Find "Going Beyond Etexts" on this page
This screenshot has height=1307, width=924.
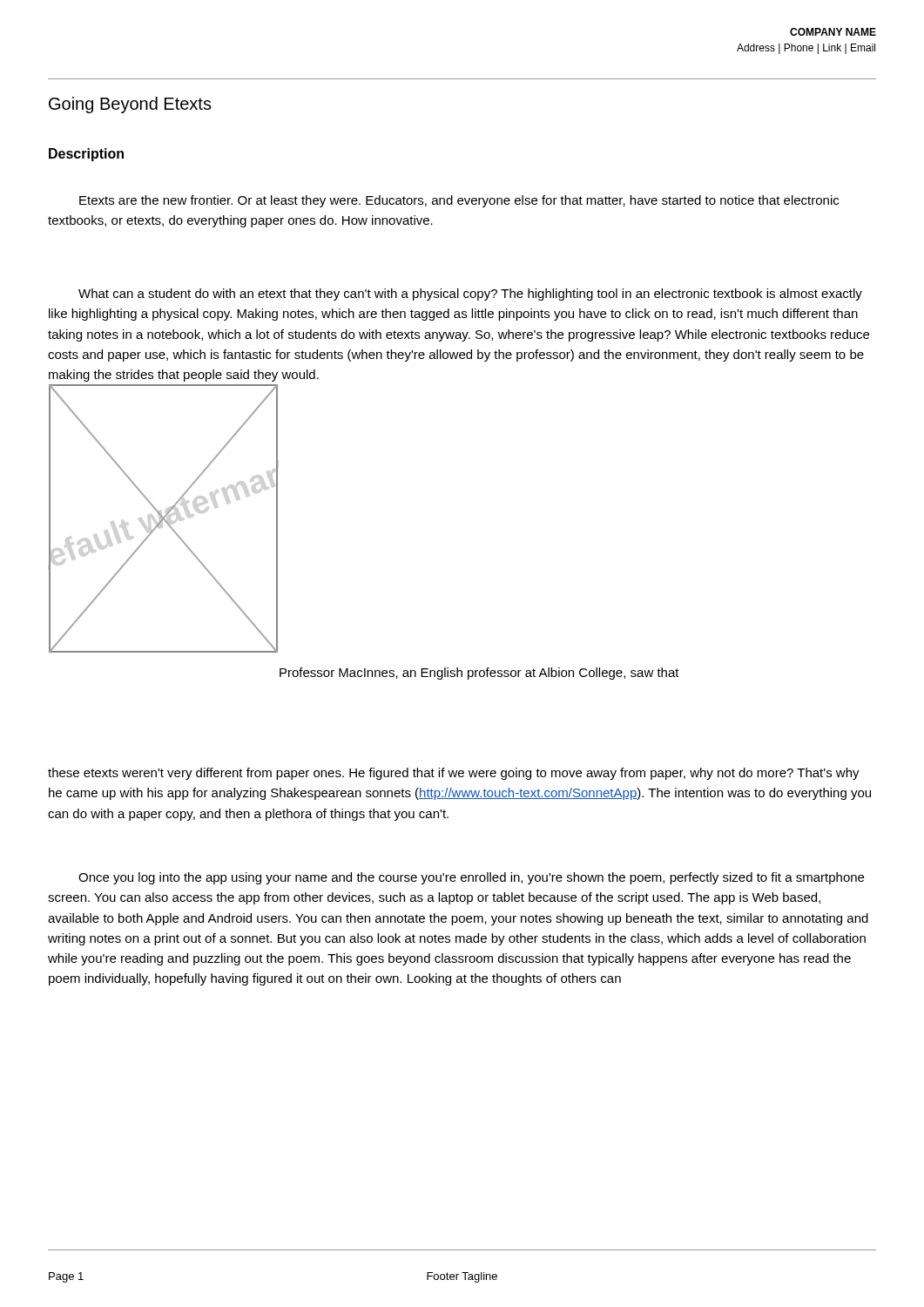(x=130, y=104)
